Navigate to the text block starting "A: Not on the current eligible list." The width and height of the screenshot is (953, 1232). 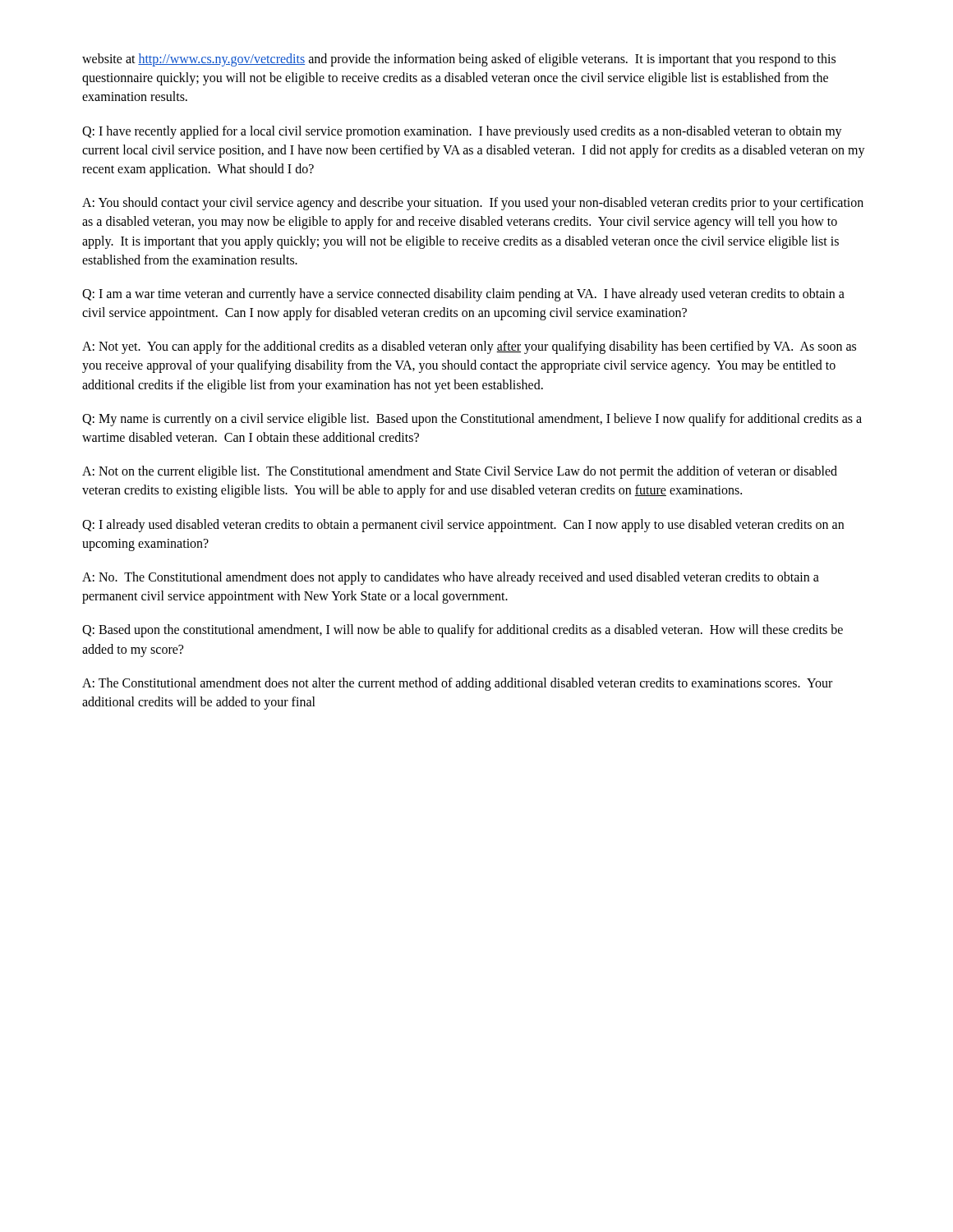point(460,481)
